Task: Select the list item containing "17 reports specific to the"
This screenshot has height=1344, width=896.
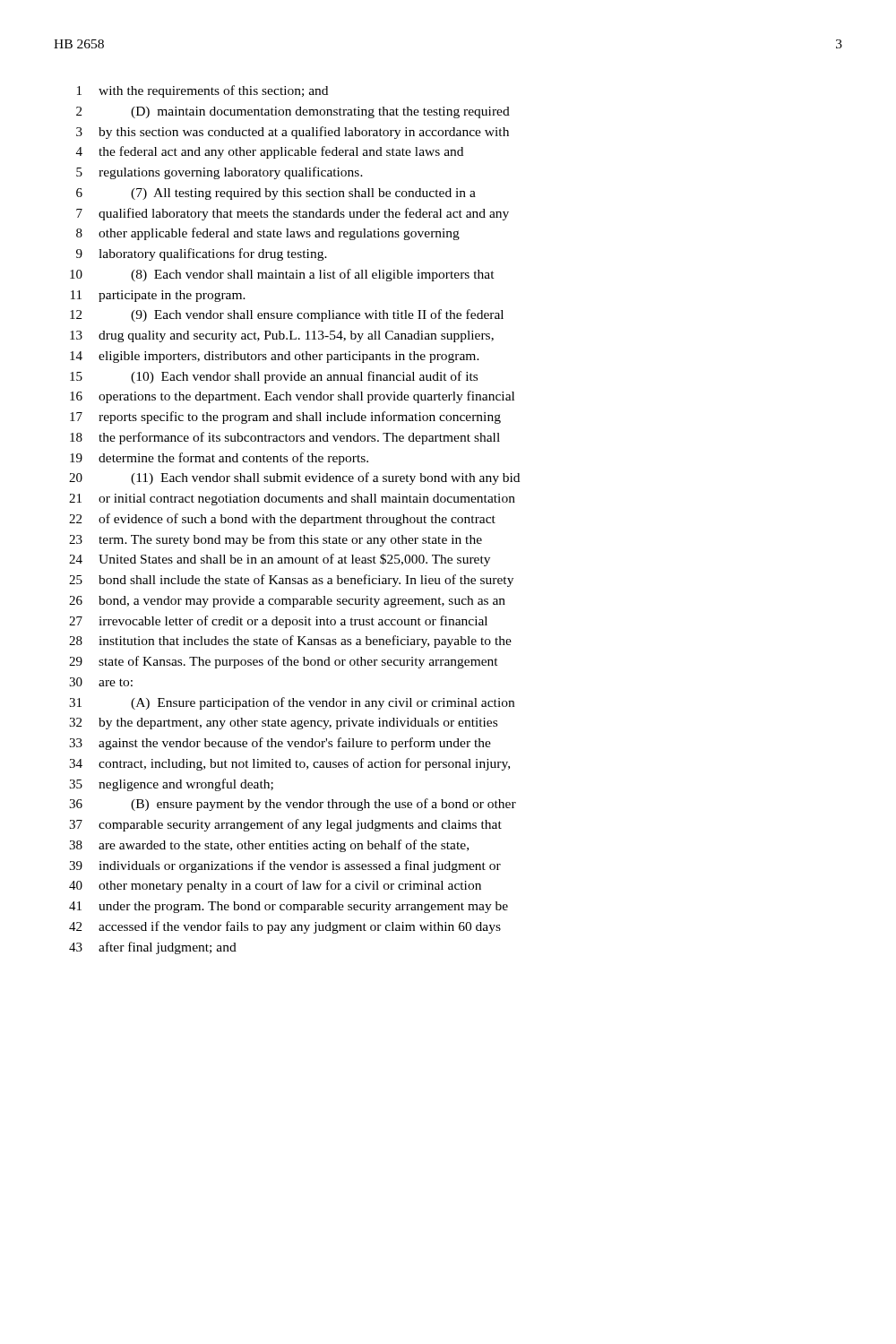Action: tap(448, 417)
